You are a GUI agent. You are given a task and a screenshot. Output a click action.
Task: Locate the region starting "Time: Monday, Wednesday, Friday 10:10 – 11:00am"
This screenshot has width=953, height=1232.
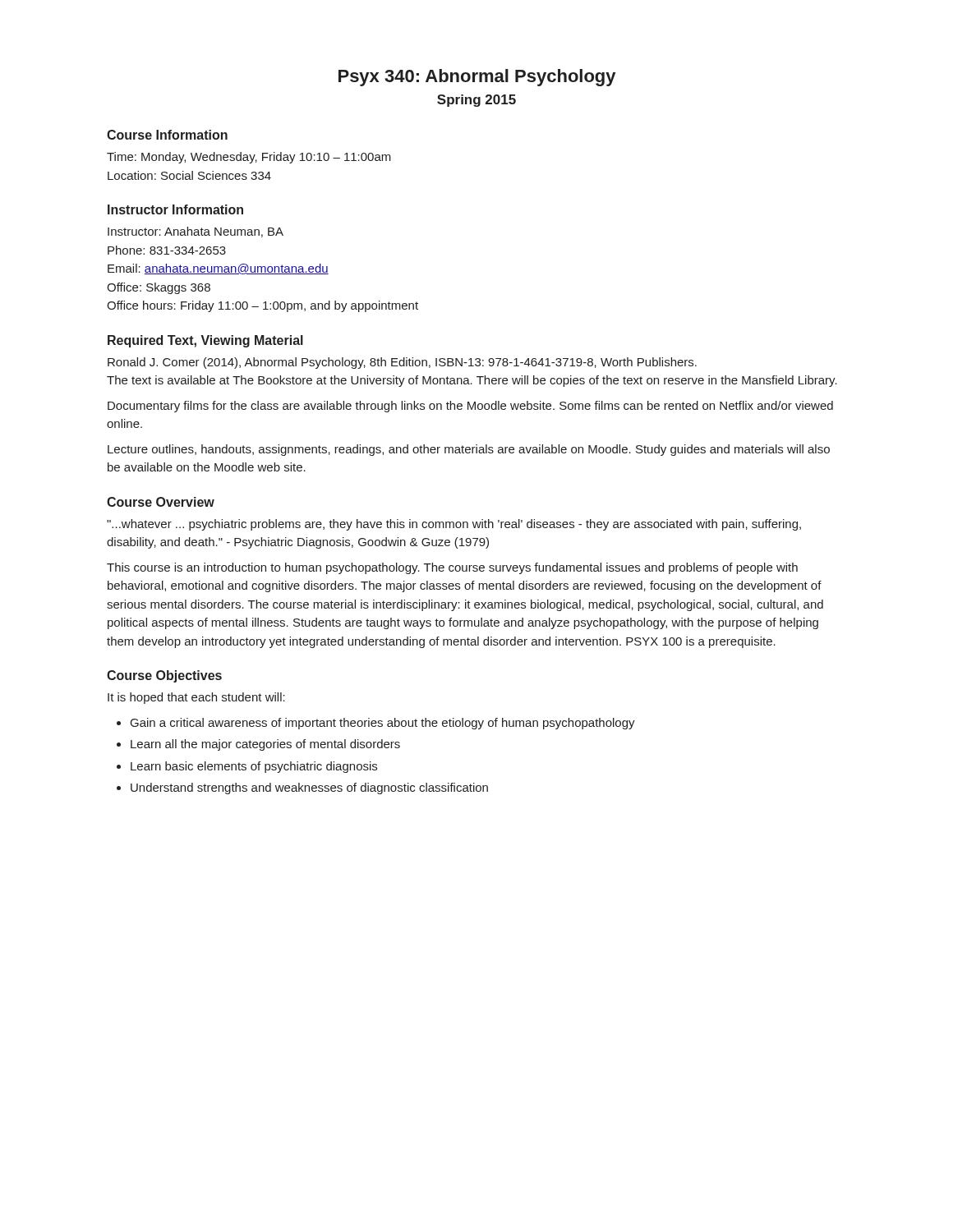coord(249,166)
